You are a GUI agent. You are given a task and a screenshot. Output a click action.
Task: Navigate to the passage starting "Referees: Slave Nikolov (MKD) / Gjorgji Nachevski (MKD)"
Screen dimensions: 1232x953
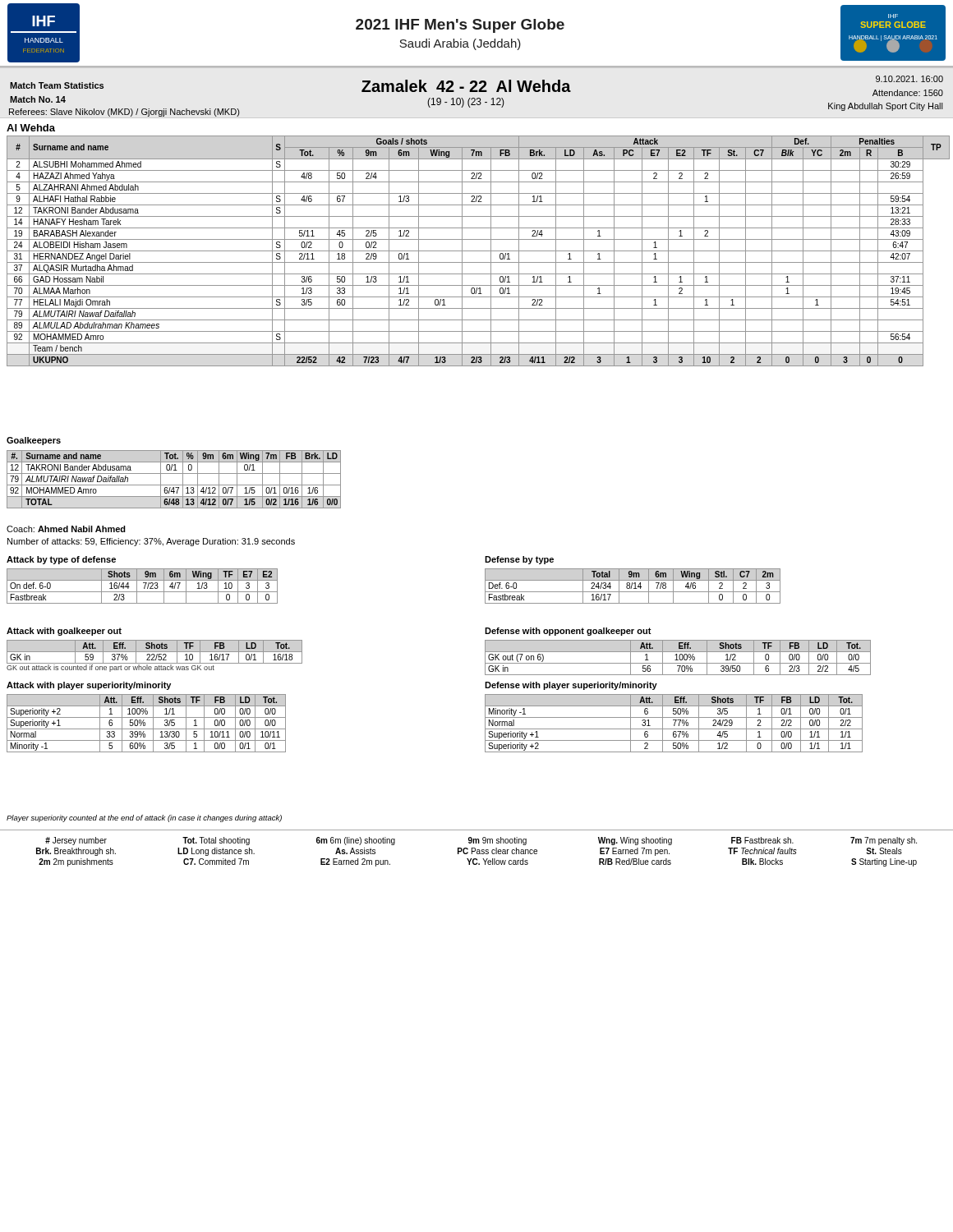[x=124, y=112]
